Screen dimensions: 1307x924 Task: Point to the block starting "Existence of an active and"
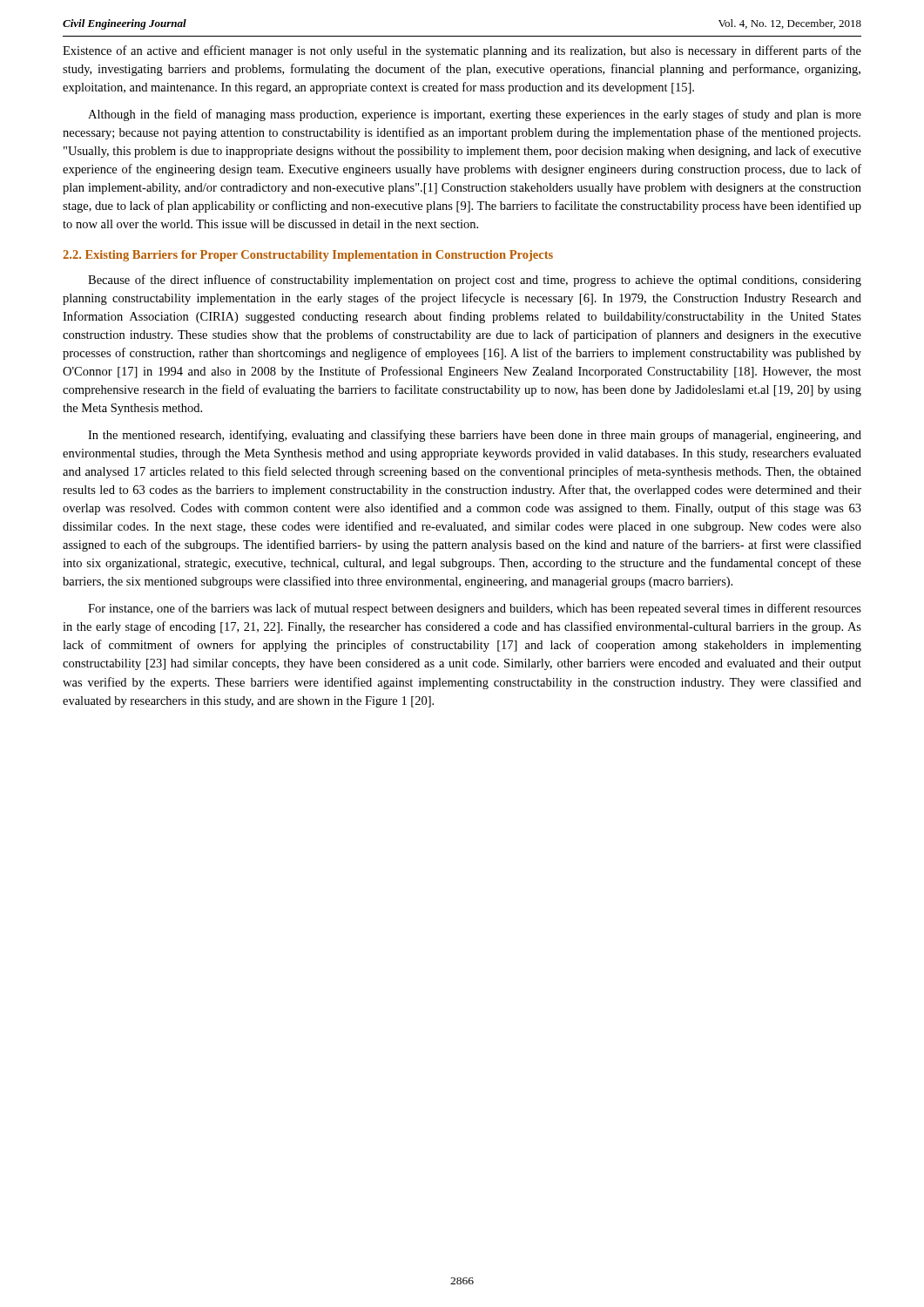462,69
